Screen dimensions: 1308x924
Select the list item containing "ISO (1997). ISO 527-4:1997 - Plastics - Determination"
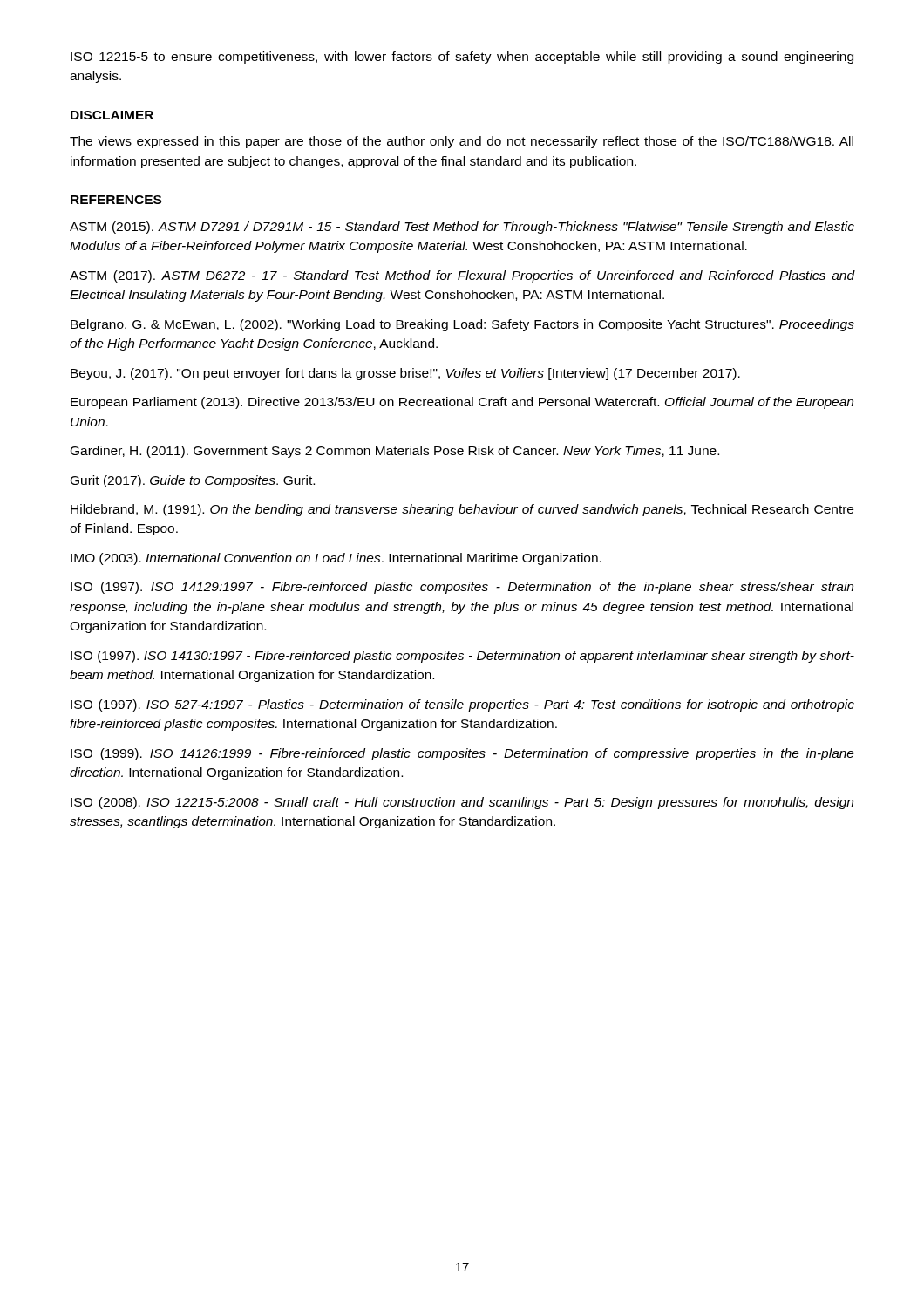(462, 714)
